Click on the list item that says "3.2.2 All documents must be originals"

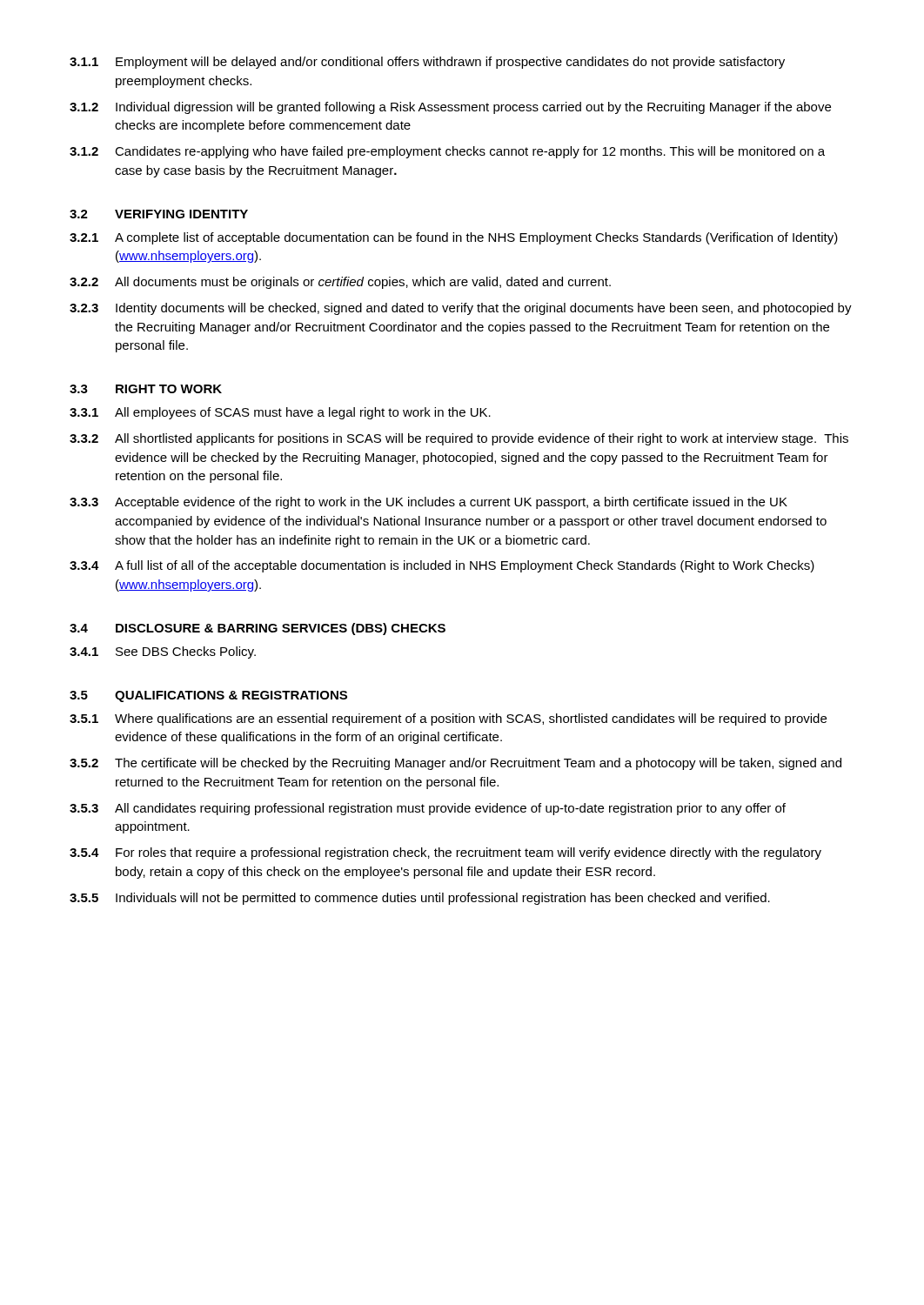462,282
